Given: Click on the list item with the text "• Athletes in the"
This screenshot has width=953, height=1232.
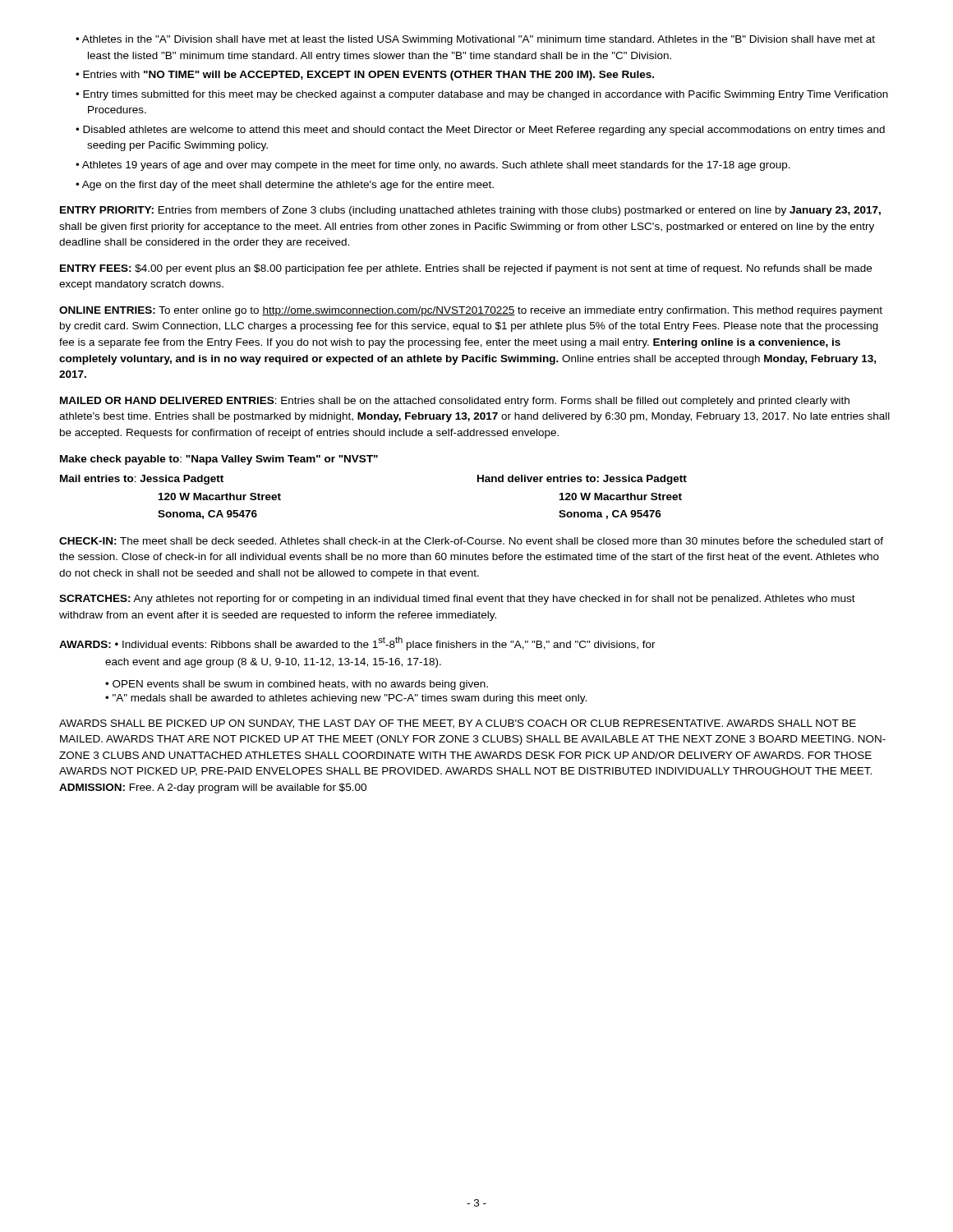Looking at the screenshot, I should tap(485, 47).
